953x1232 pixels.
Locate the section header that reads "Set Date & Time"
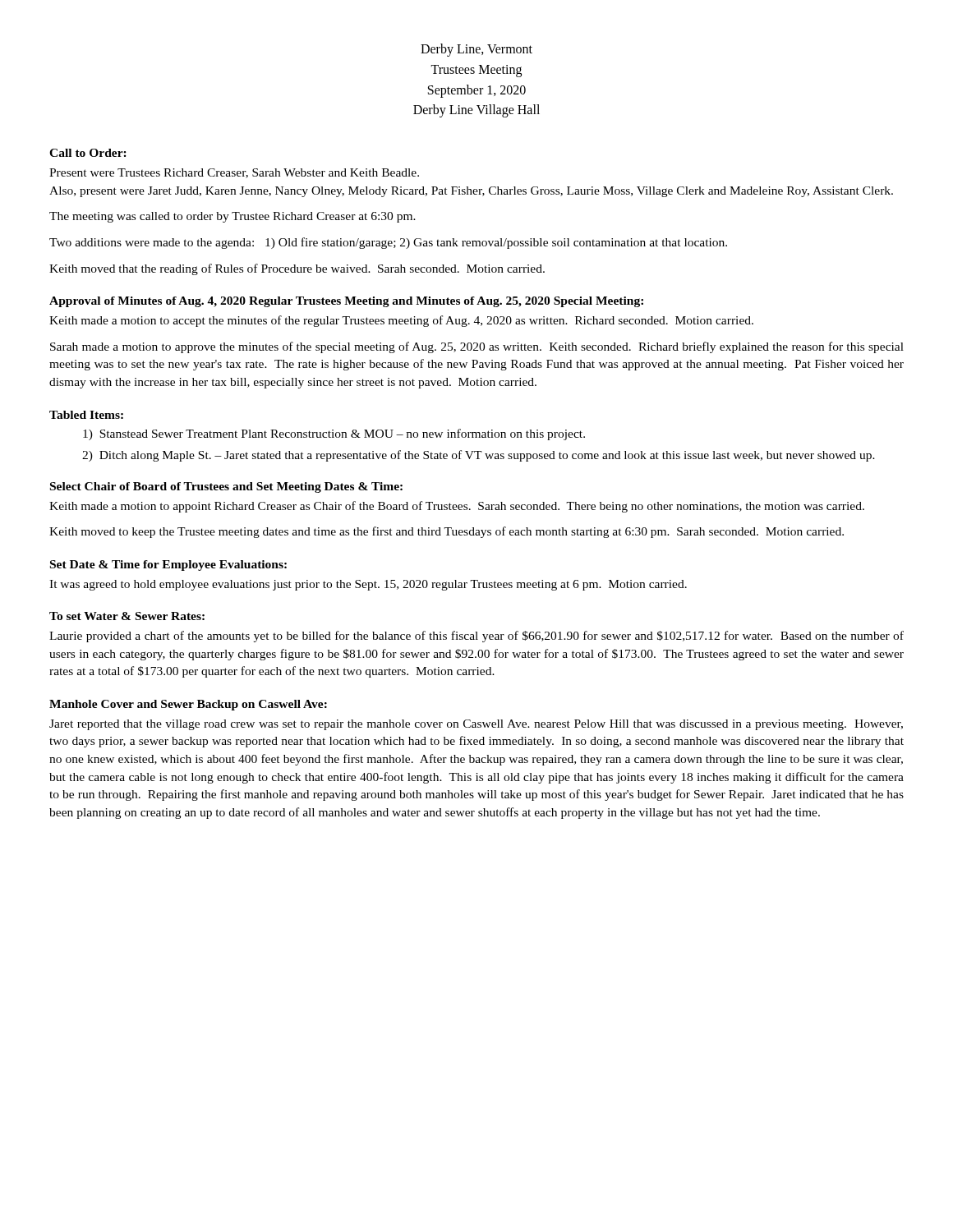168,564
